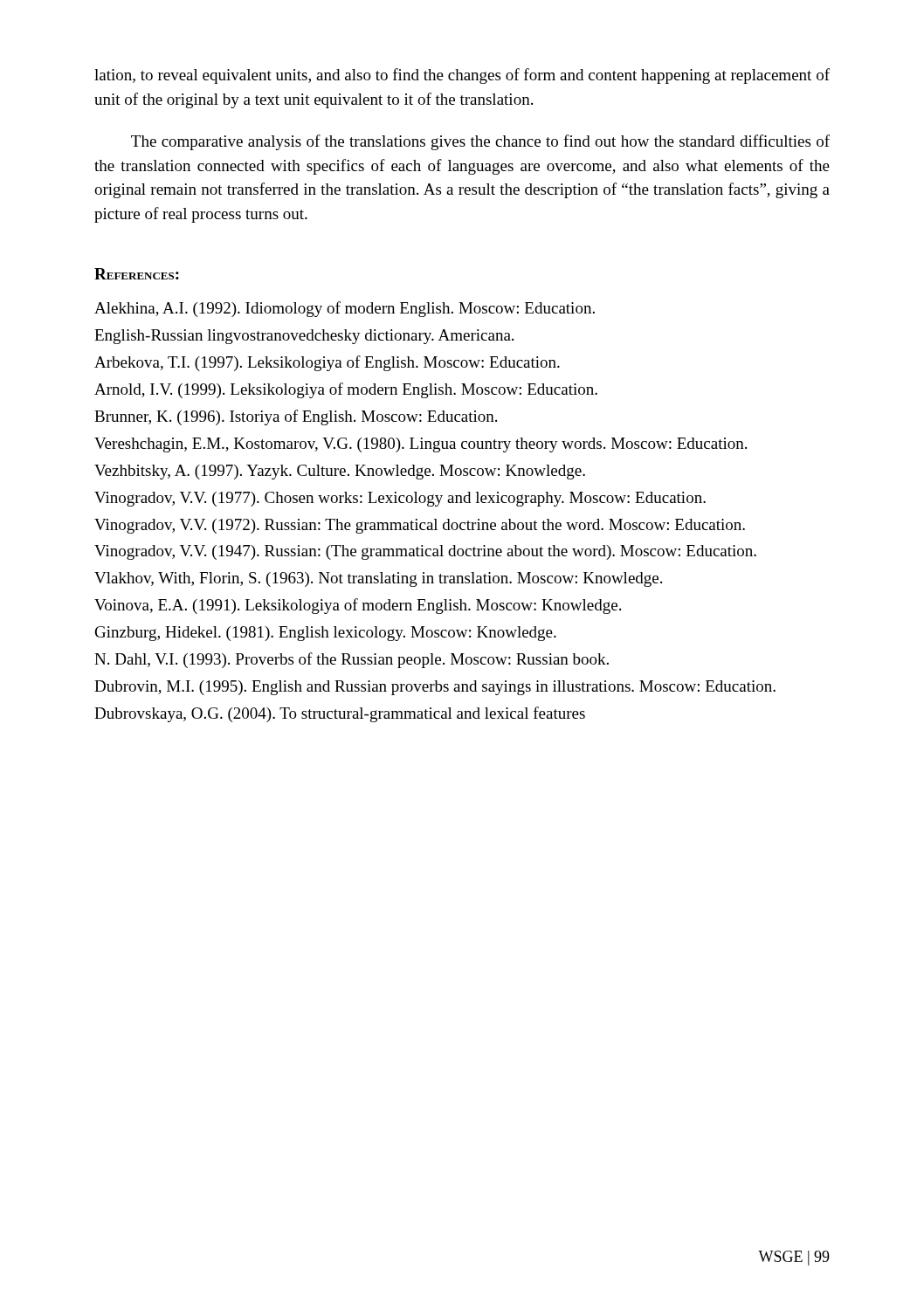
Task: Locate the block of text that opens with "lation, to reveal equivalent units, and also"
Action: 462,87
